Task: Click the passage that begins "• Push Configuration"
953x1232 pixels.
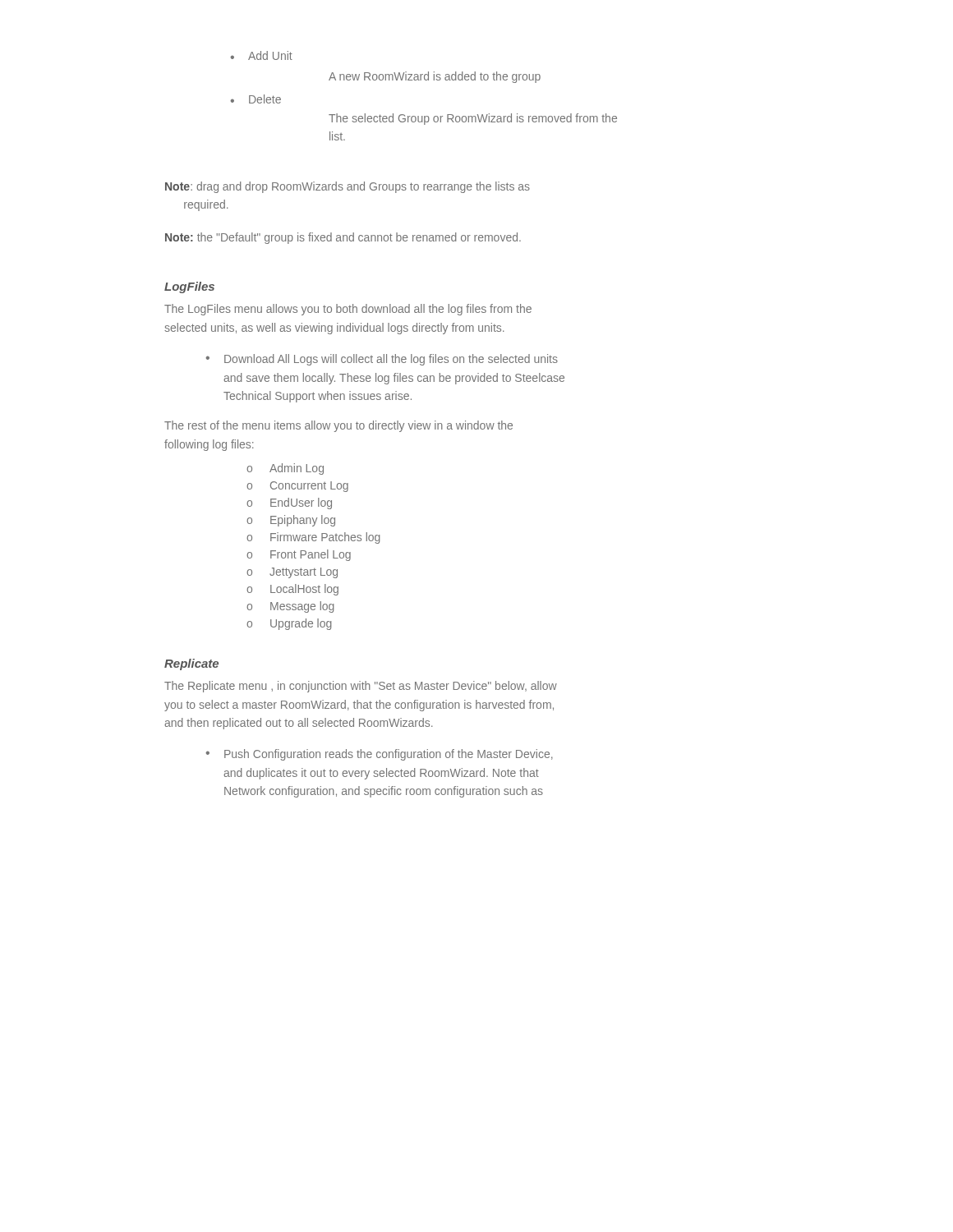Action: click(x=481, y=773)
